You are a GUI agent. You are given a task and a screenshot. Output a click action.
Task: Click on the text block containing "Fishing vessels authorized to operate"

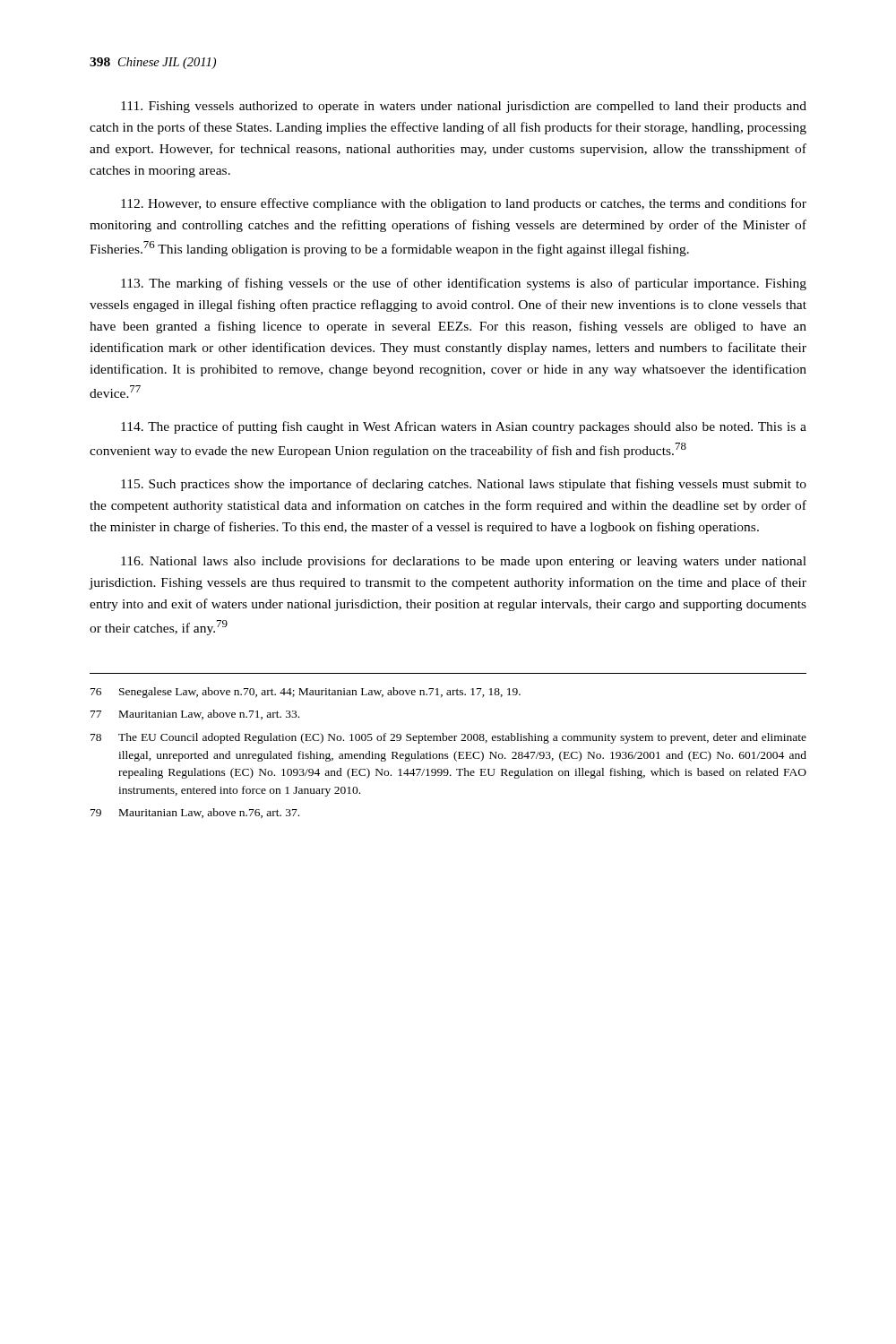click(448, 138)
